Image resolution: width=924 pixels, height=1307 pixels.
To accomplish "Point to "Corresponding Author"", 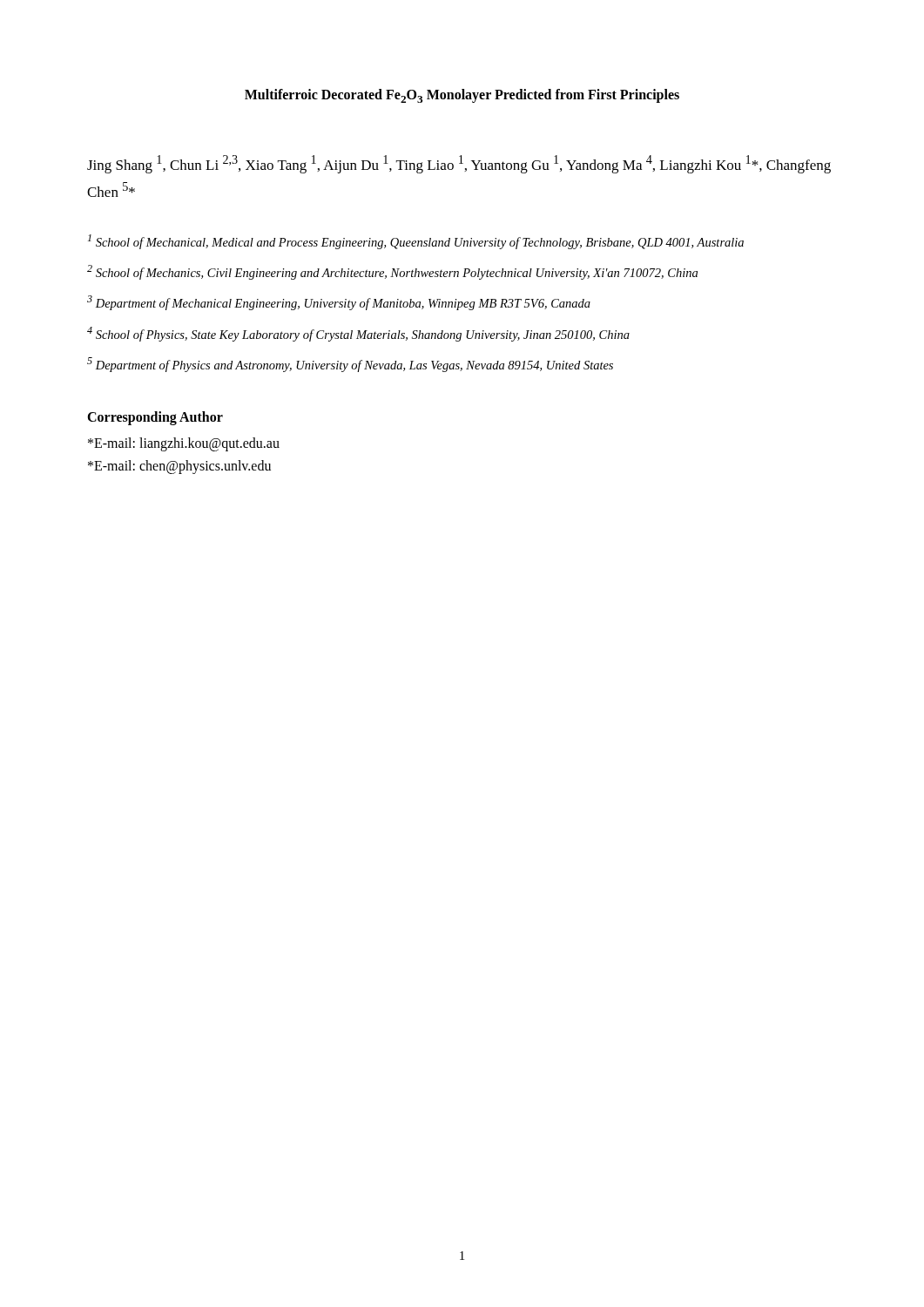I will (x=155, y=417).
